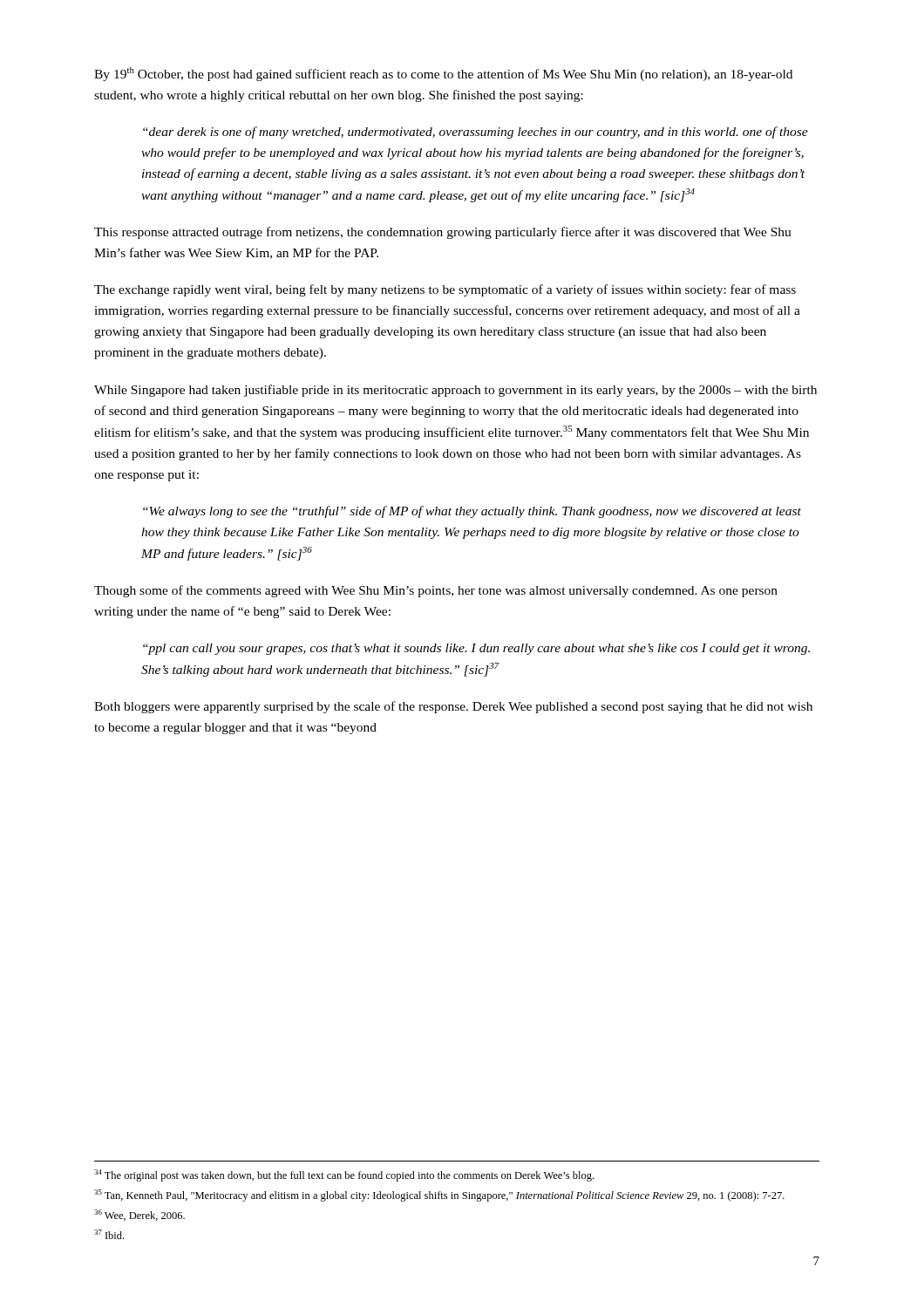The height and width of the screenshot is (1308, 924).
Task: Select the text block that reads "“dear derek is one of many wretched,"
Action: tap(474, 163)
